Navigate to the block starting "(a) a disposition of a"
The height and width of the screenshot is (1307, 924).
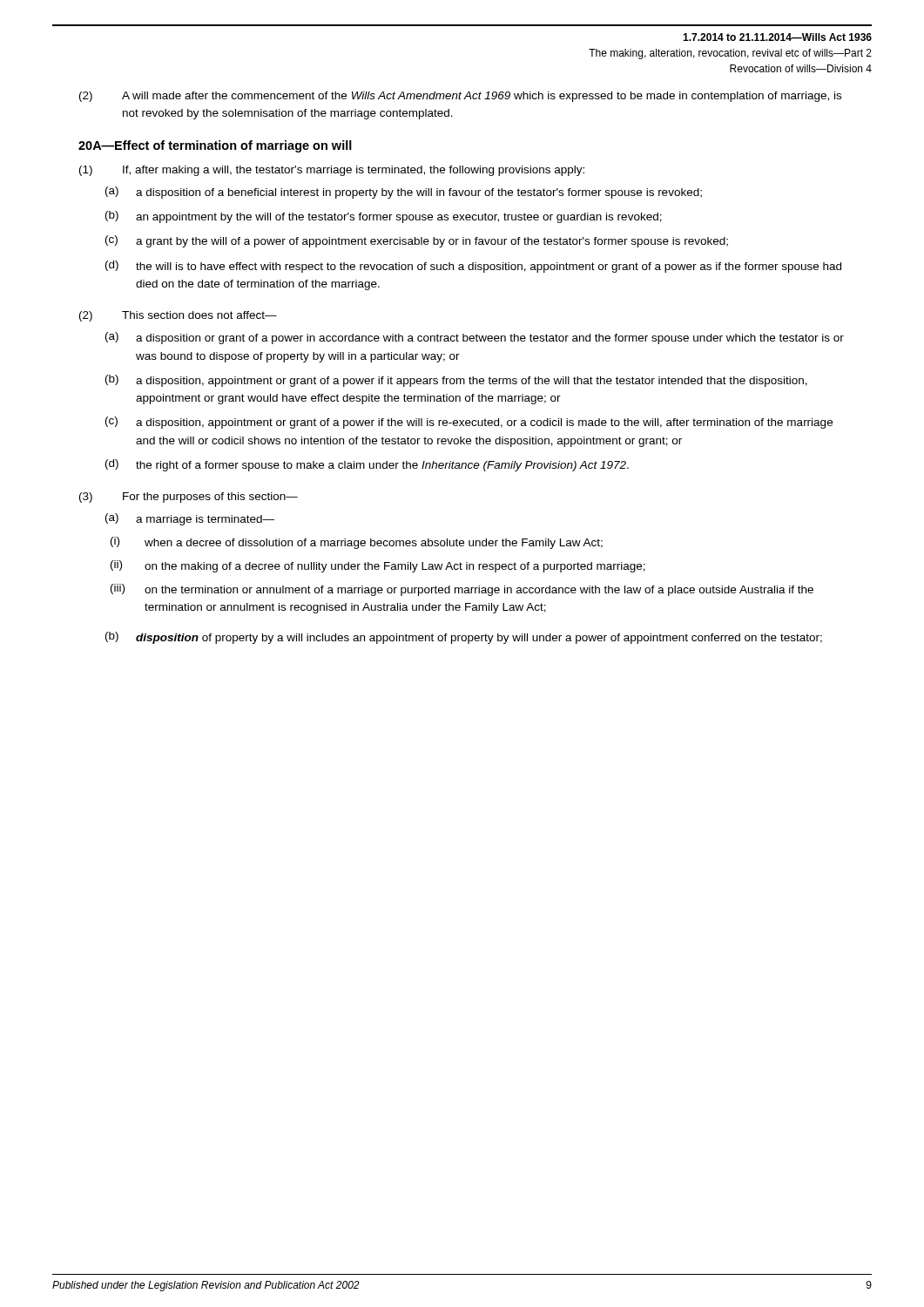pos(475,192)
